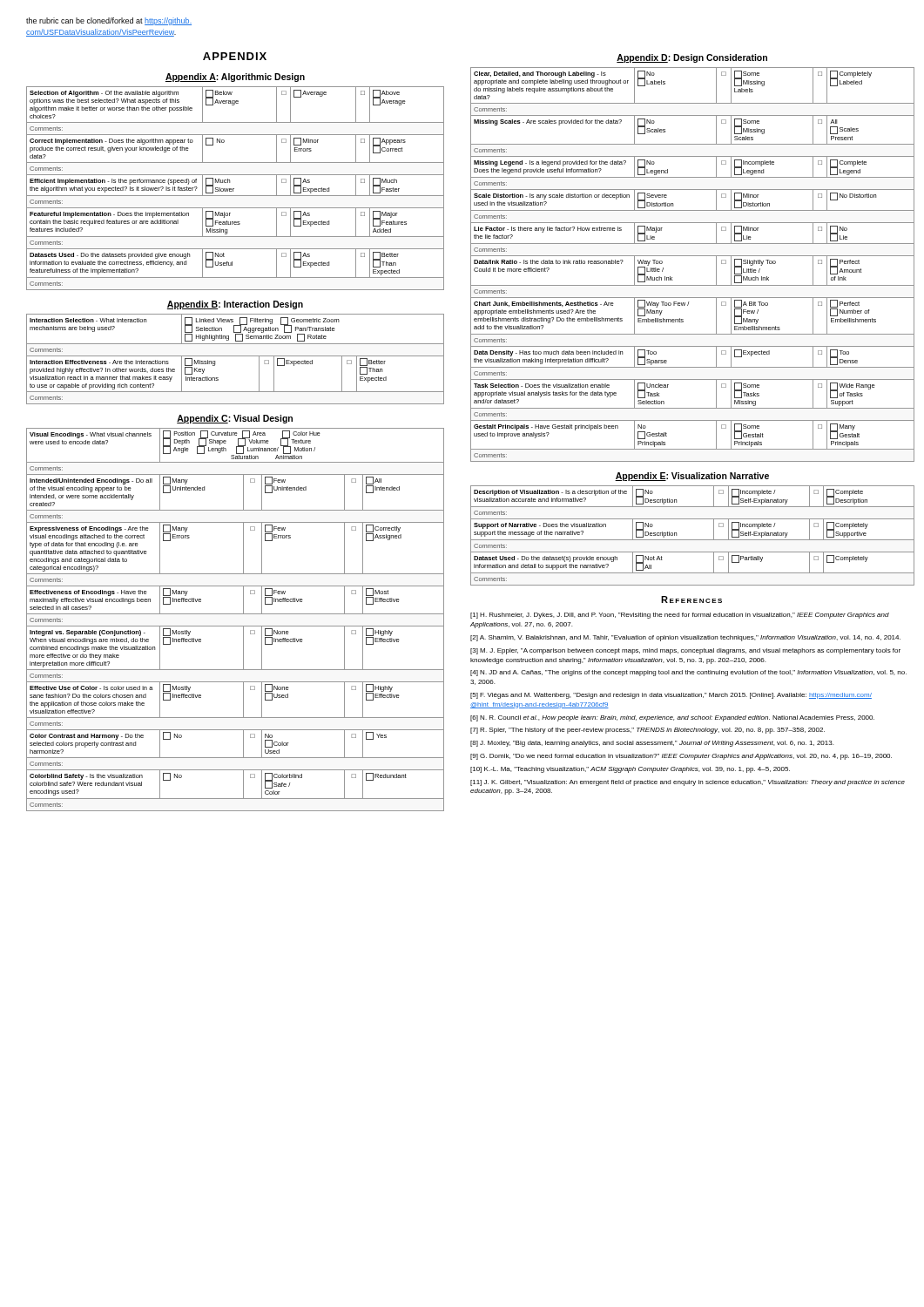Where is the passage that starts "[5] F. Viégas and M."?
924x1307 pixels.
671,700
